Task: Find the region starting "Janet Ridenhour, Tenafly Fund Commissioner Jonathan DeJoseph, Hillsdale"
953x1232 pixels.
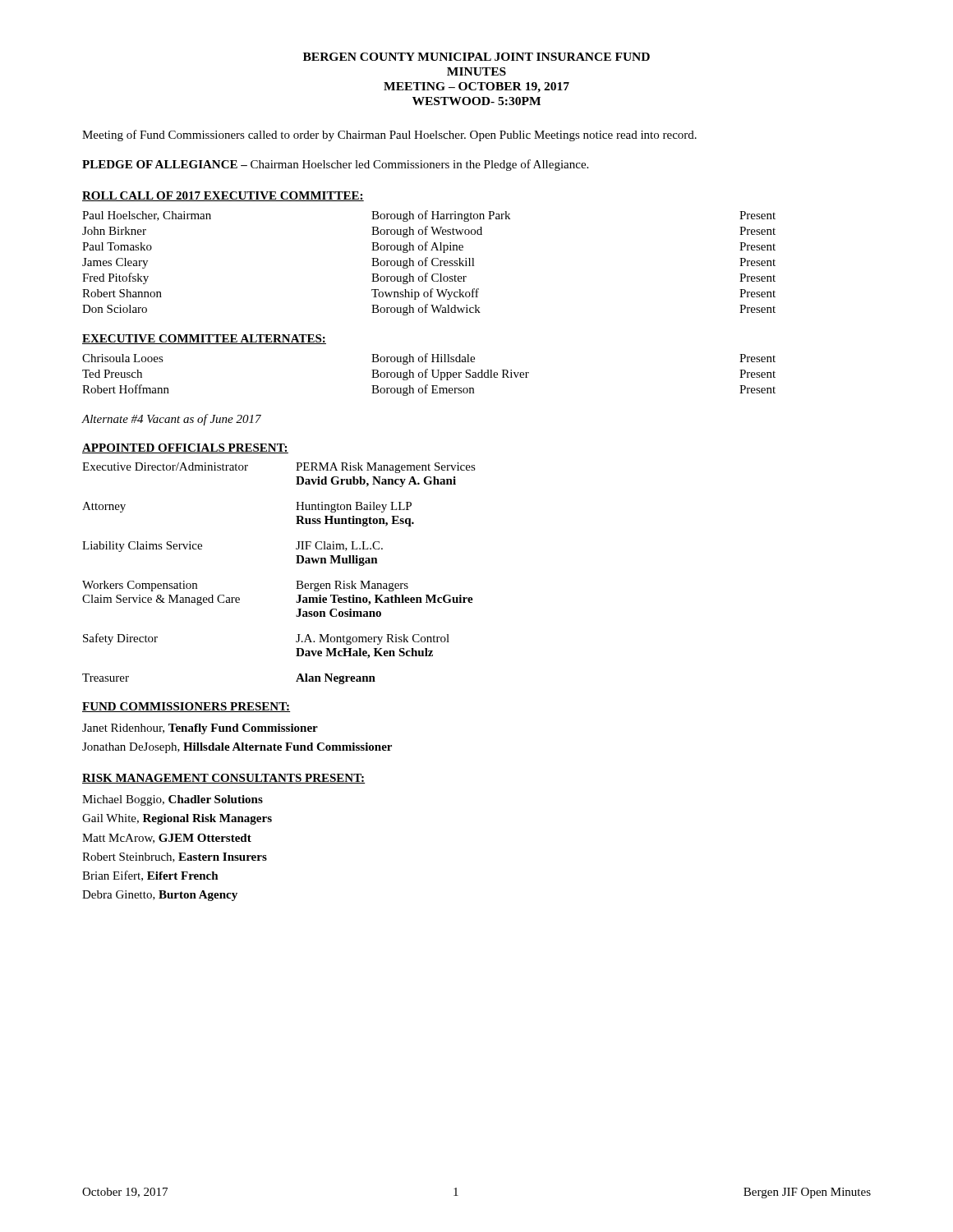Action: [x=237, y=737]
